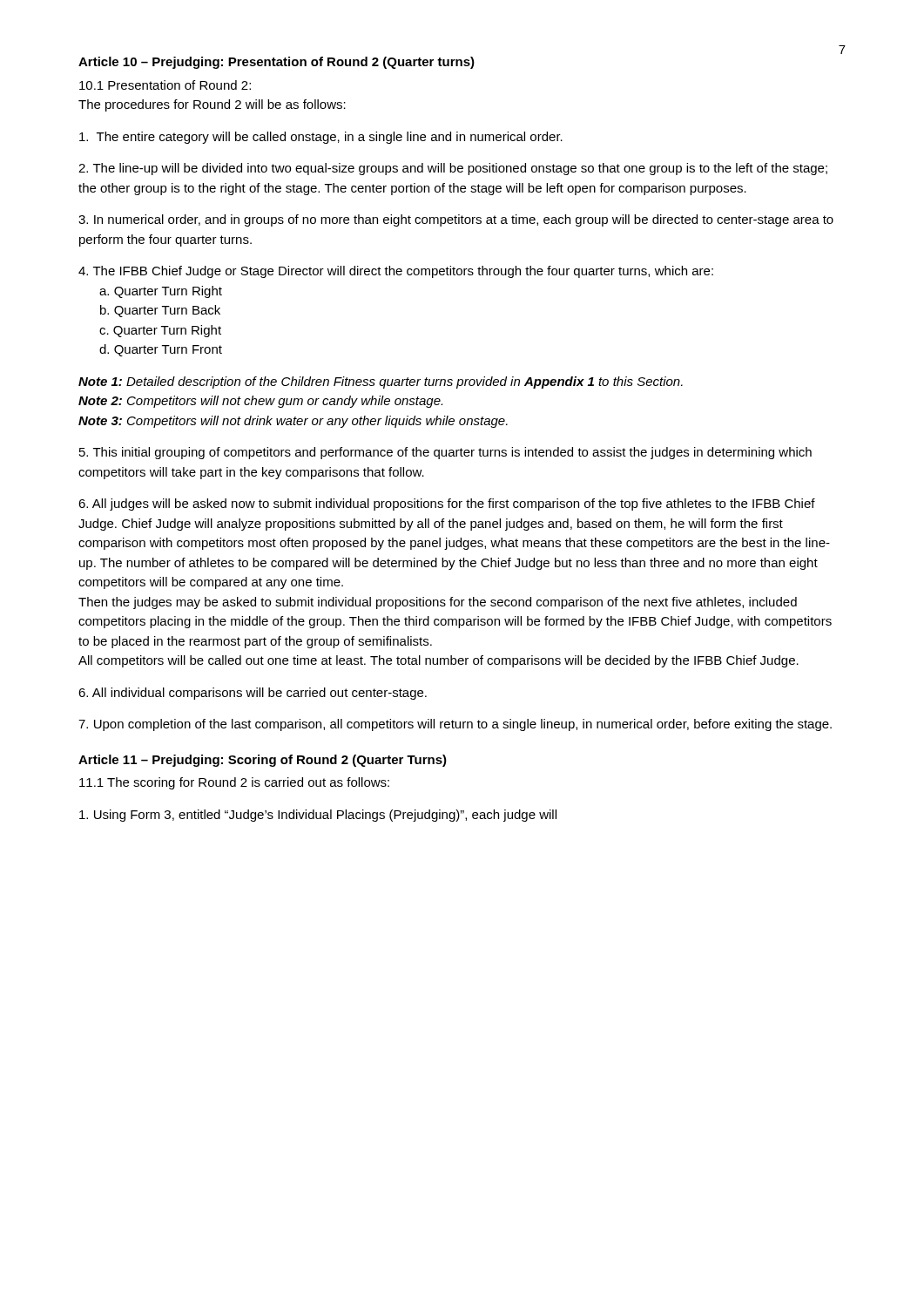The width and height of the screenshot is (924, 1307).
Task: Find the section header that says "Article 11 – Prejudging: Scoring of Round"
Action: tap(263, 759)
